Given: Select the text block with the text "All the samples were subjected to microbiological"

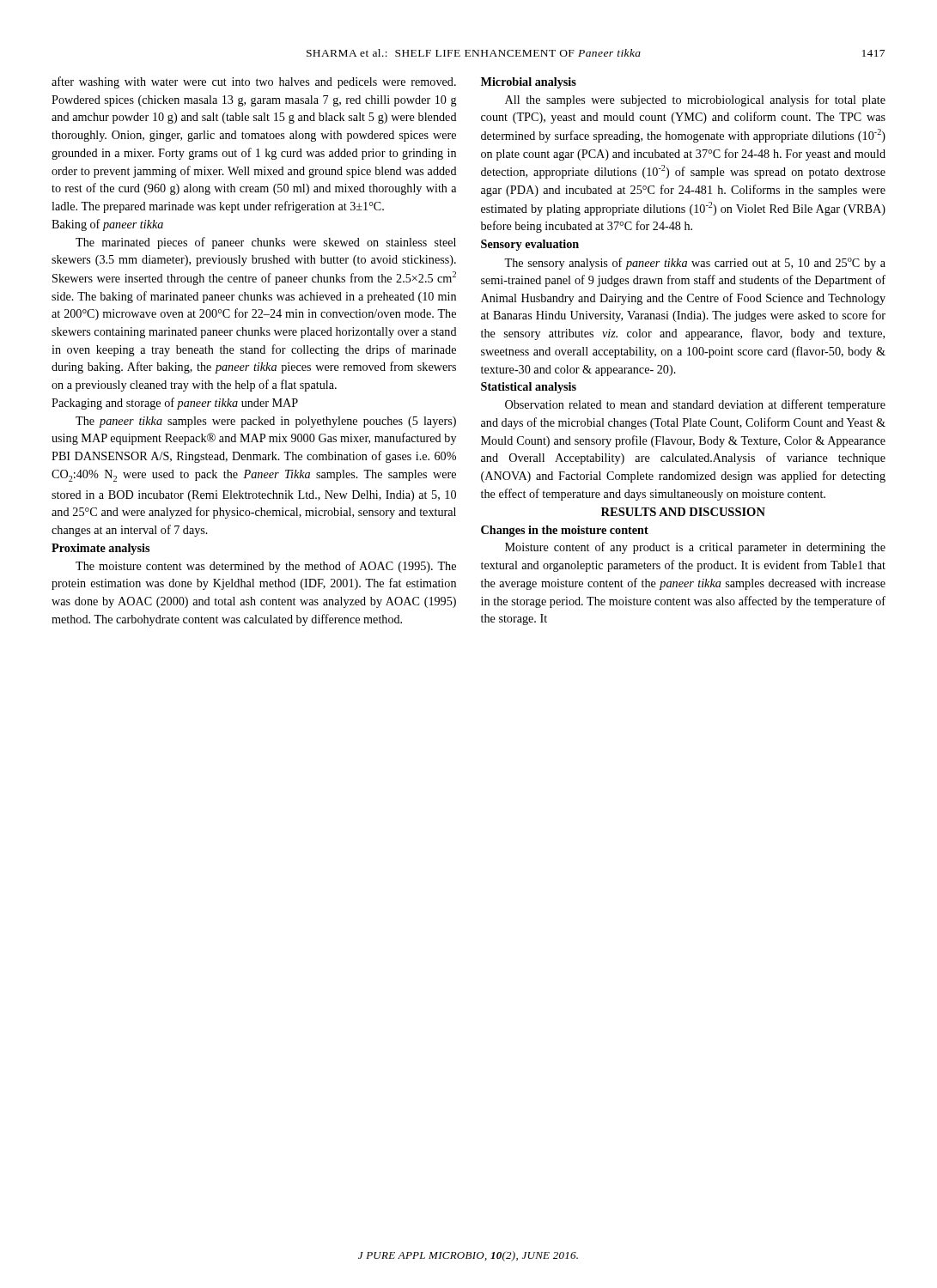Looking at the screenshot, I should 683,163.
